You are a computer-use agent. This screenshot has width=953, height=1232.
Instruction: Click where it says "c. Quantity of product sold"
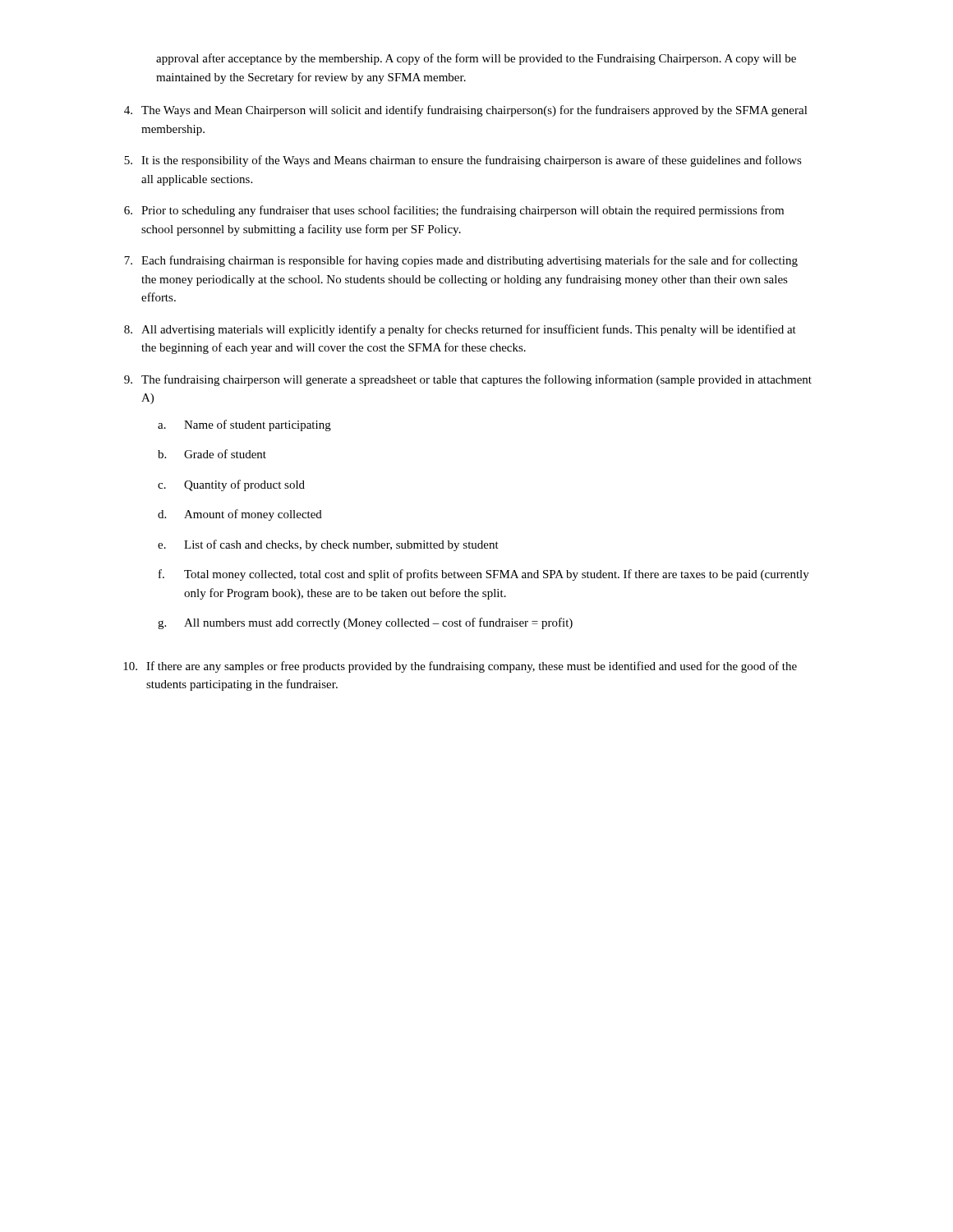click(x=231, y=485)
